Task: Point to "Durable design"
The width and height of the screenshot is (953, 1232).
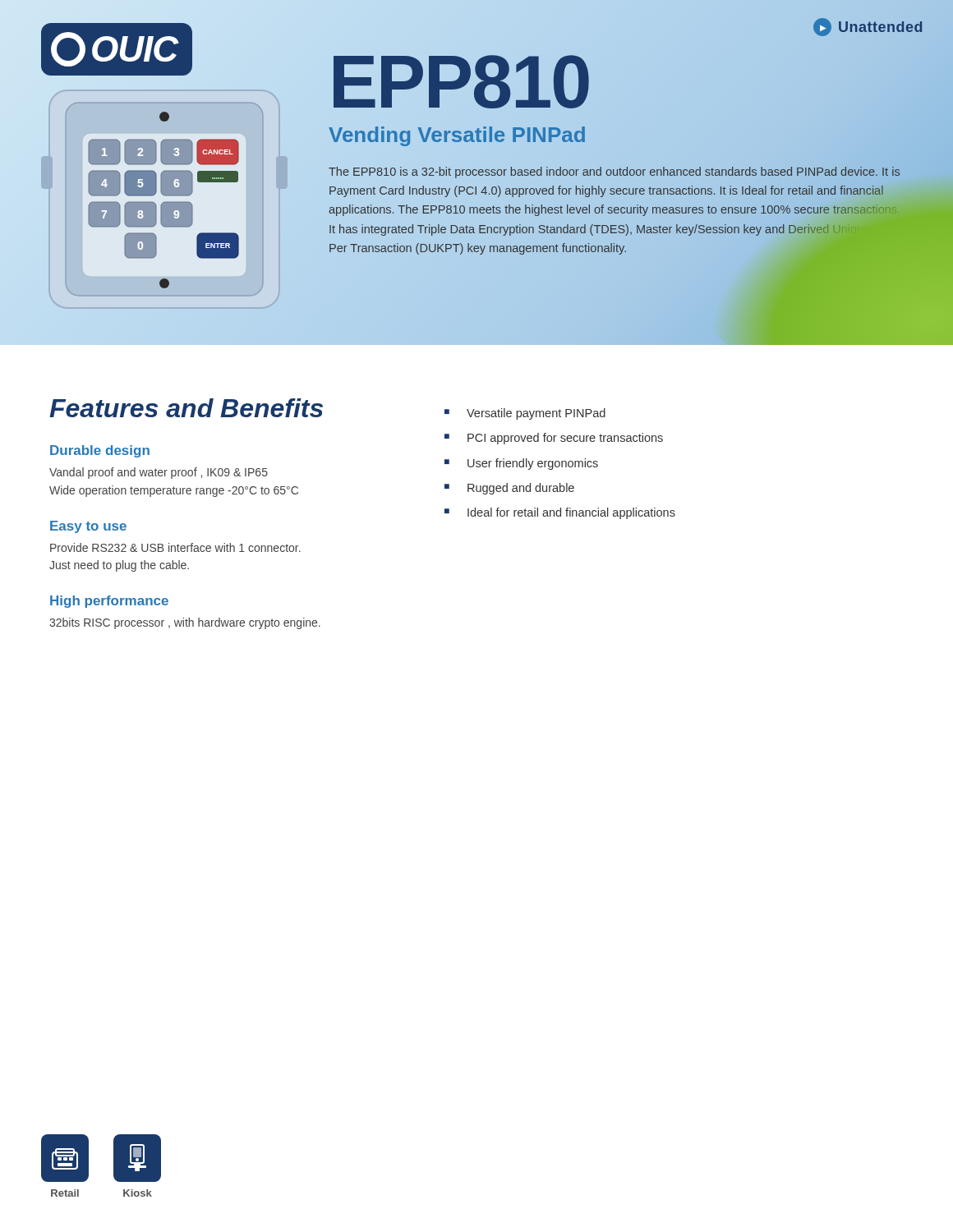Action: [100, 451]
